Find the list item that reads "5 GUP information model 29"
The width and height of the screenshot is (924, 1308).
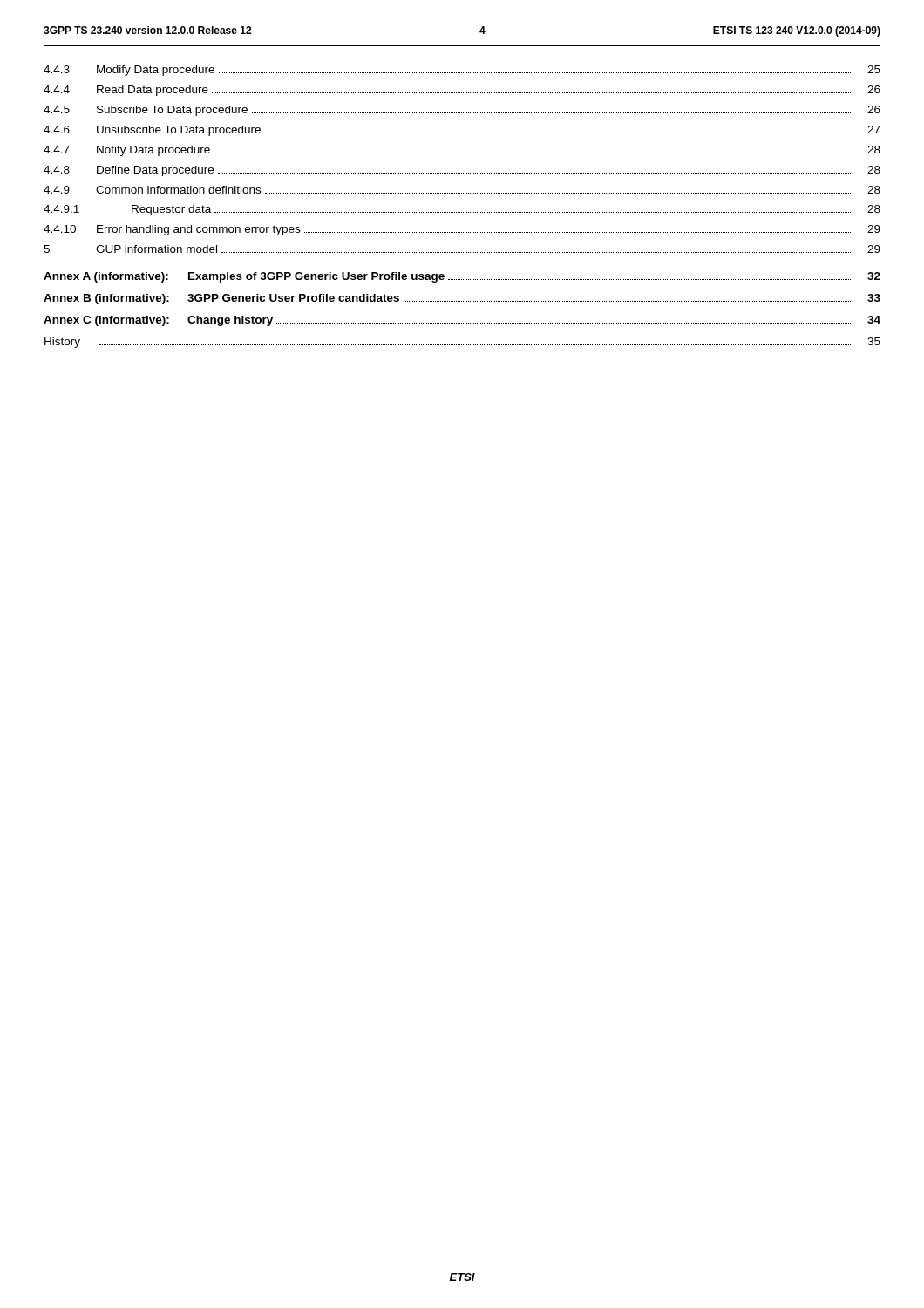point(462,250)
